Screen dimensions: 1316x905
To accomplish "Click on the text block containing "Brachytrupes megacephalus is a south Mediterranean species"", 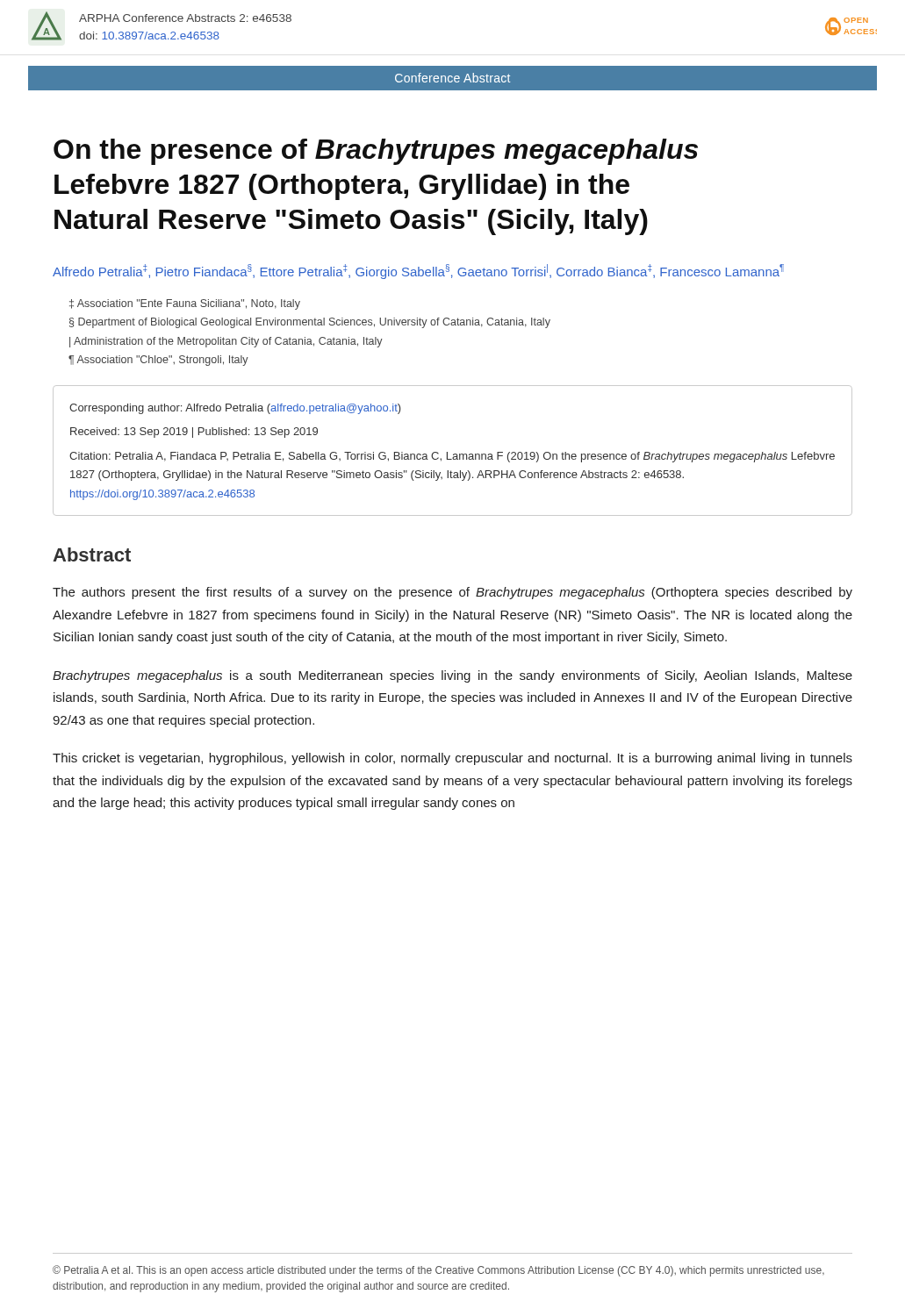I will tap(452, 697).
